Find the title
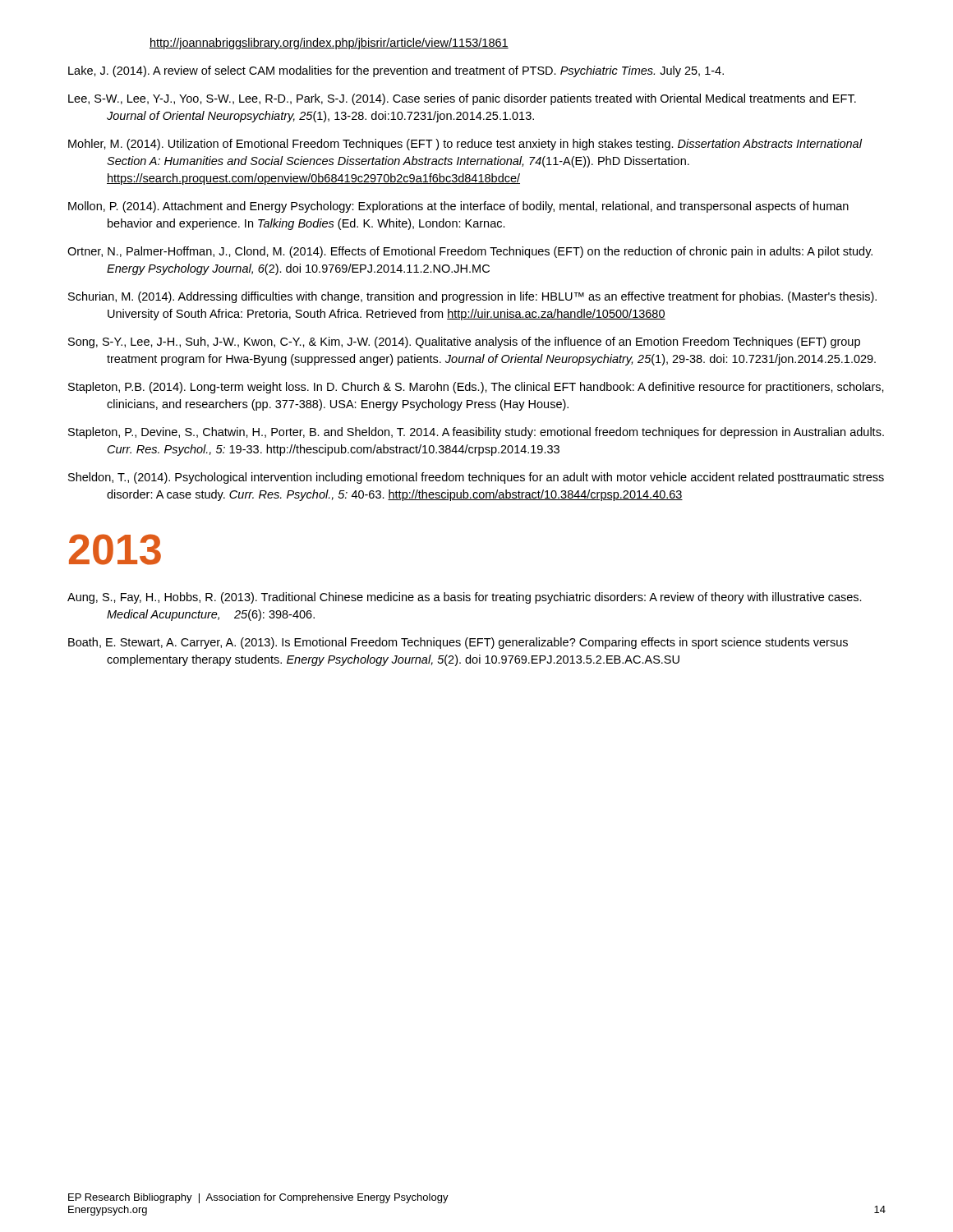The height and width of the screenshot is (1232, 953). click(115, 550)
